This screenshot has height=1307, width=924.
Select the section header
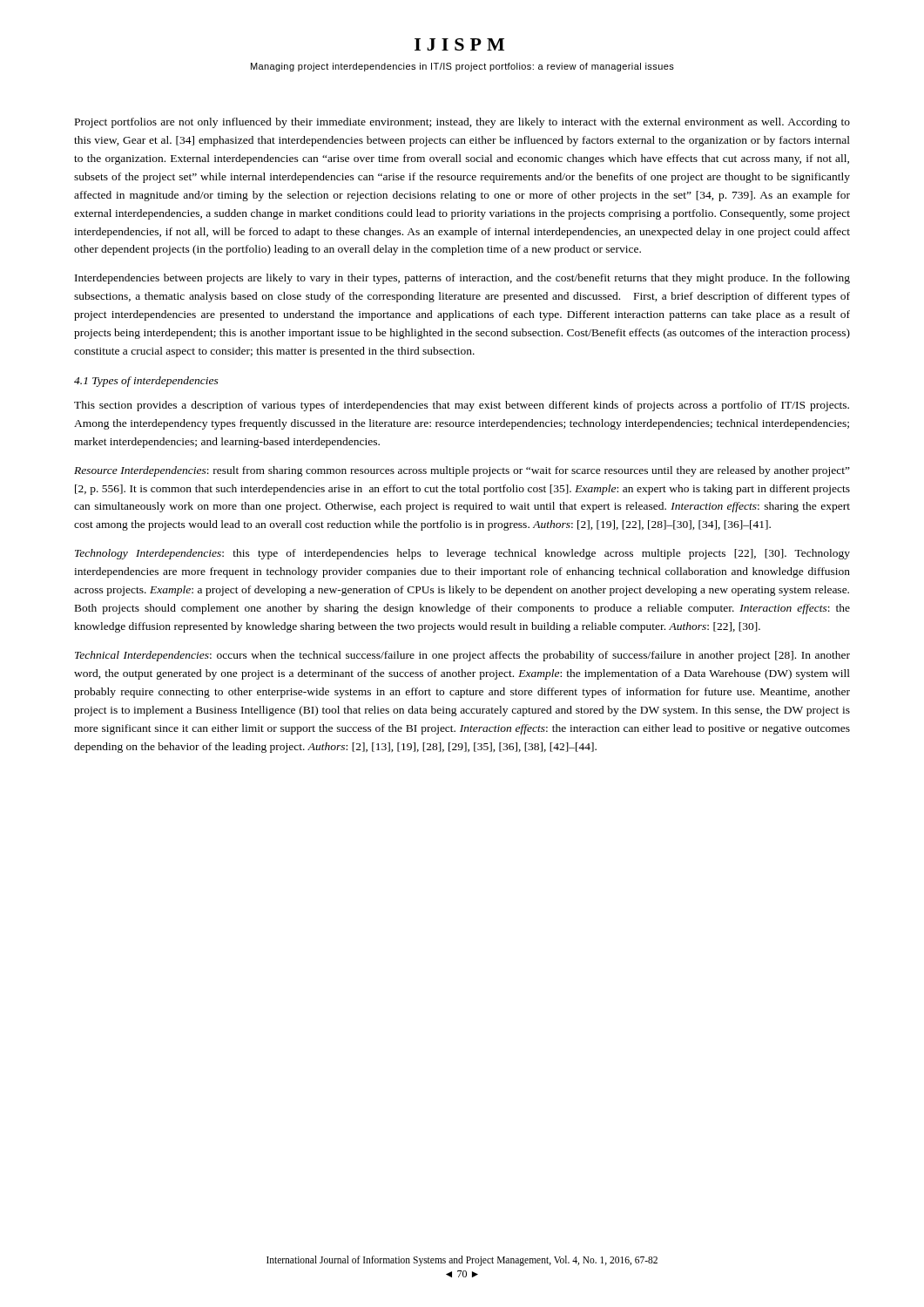(146, 380)
